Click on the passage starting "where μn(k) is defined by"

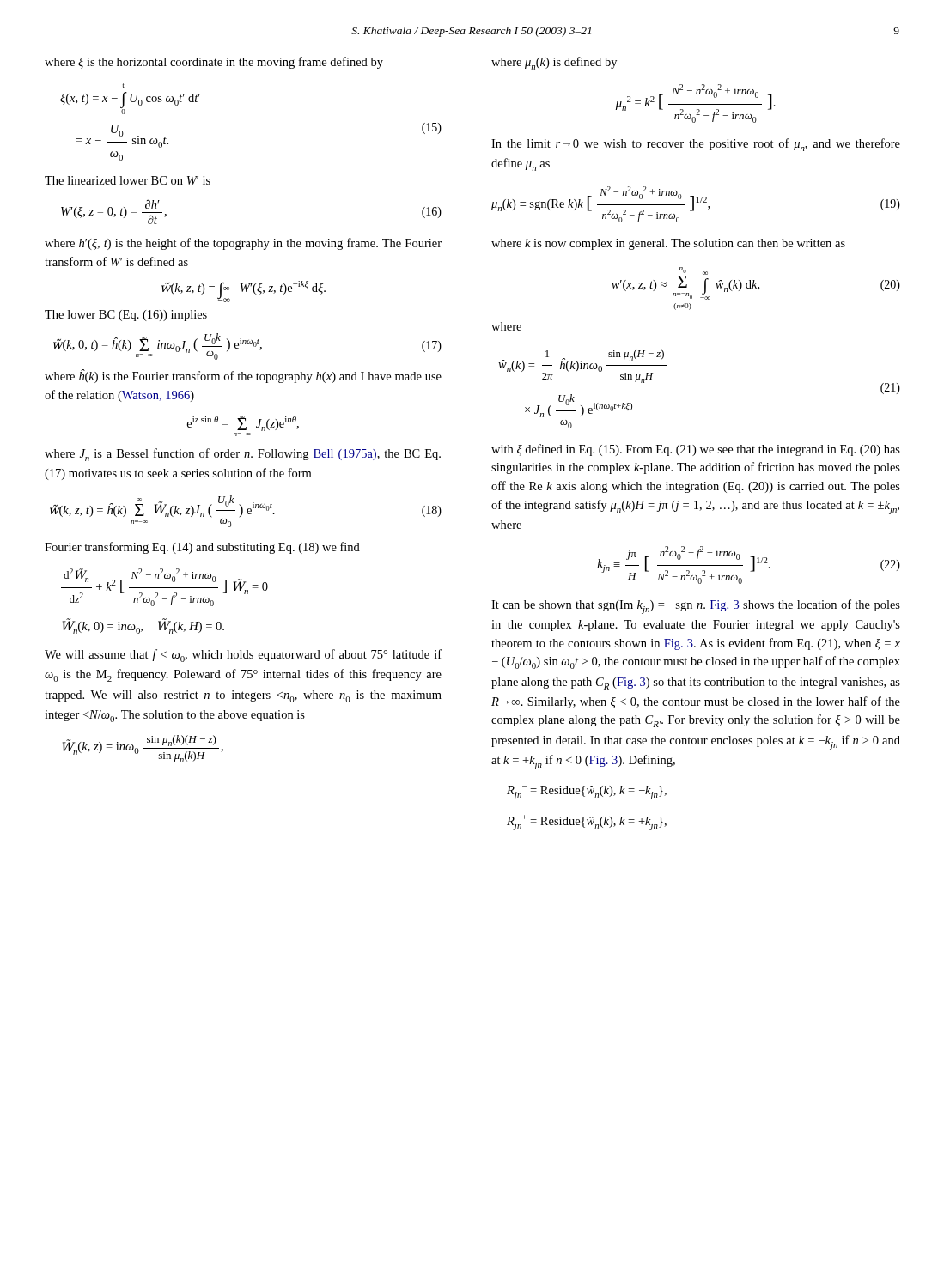coord(554,63)
